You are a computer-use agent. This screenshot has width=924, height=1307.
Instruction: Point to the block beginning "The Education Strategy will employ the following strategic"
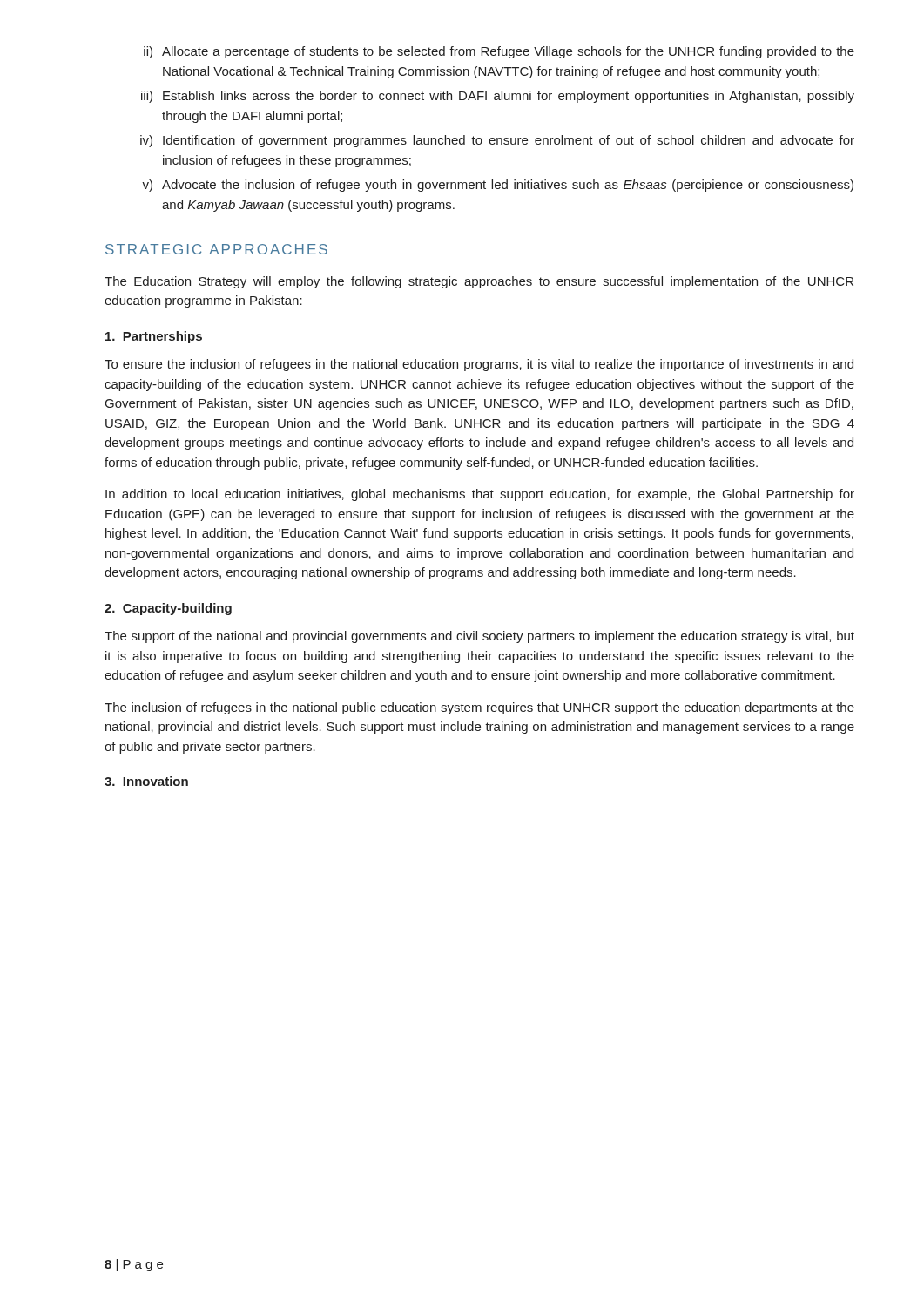coord(479,290)
